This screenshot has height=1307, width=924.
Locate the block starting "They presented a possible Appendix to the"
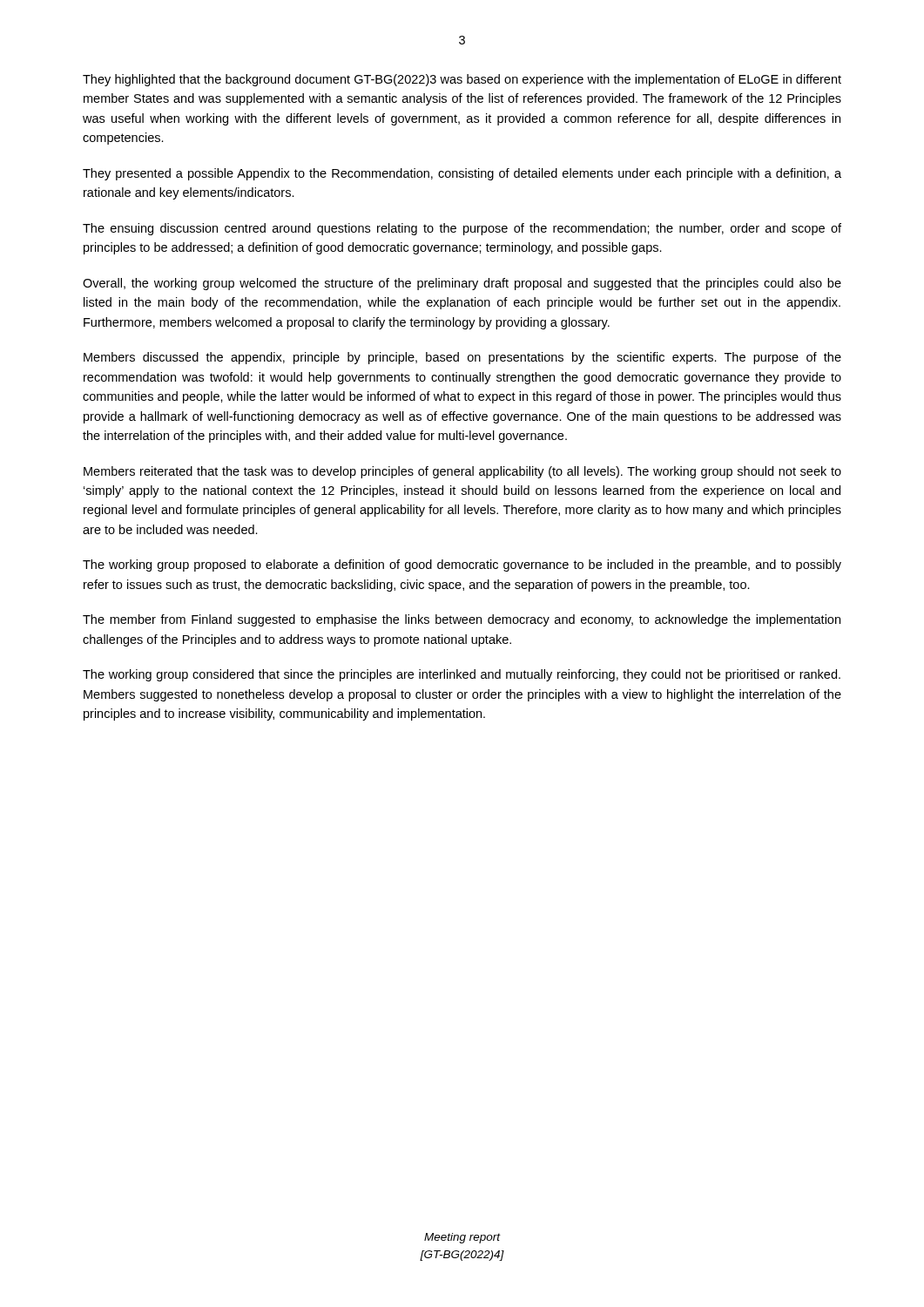pos(462,183)
